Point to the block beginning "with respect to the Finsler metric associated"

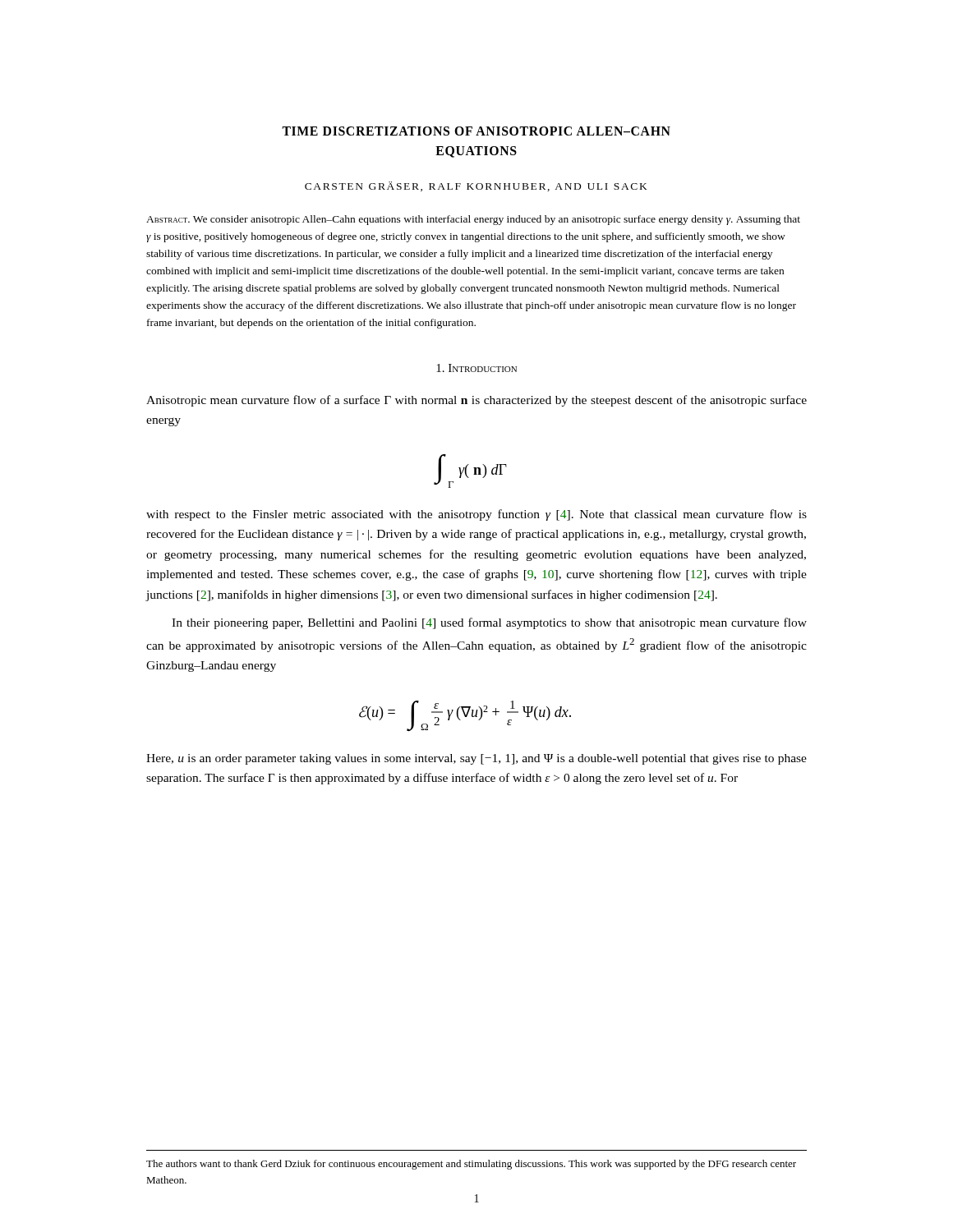tap(476, 554)
